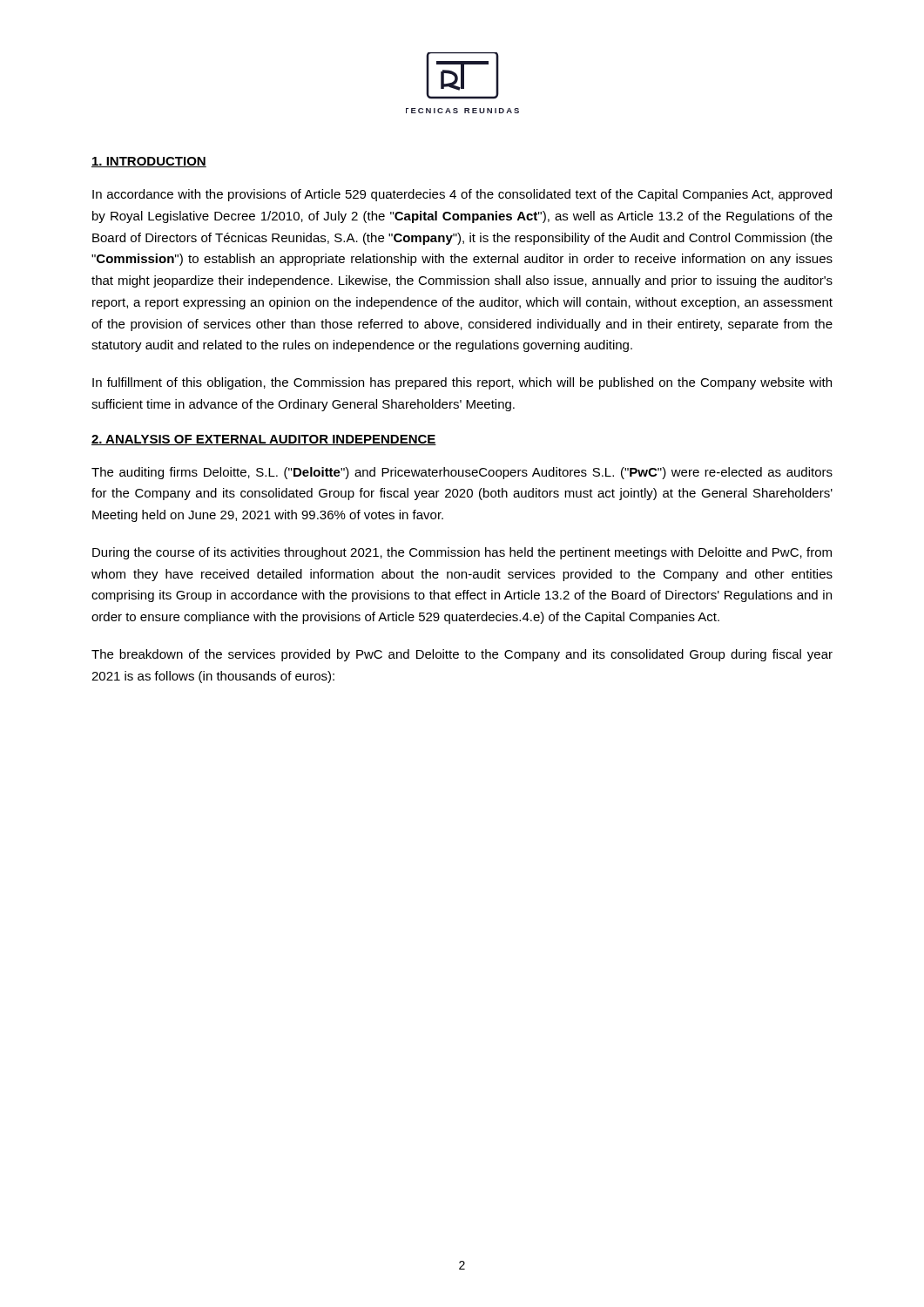Navigate to the element starting "The auditing firms Deloitte, S.L. ("Deloitte") and PricewaterhouseCoopers"
This screenshot has height=1307, width=924.
tap(462, 493)
